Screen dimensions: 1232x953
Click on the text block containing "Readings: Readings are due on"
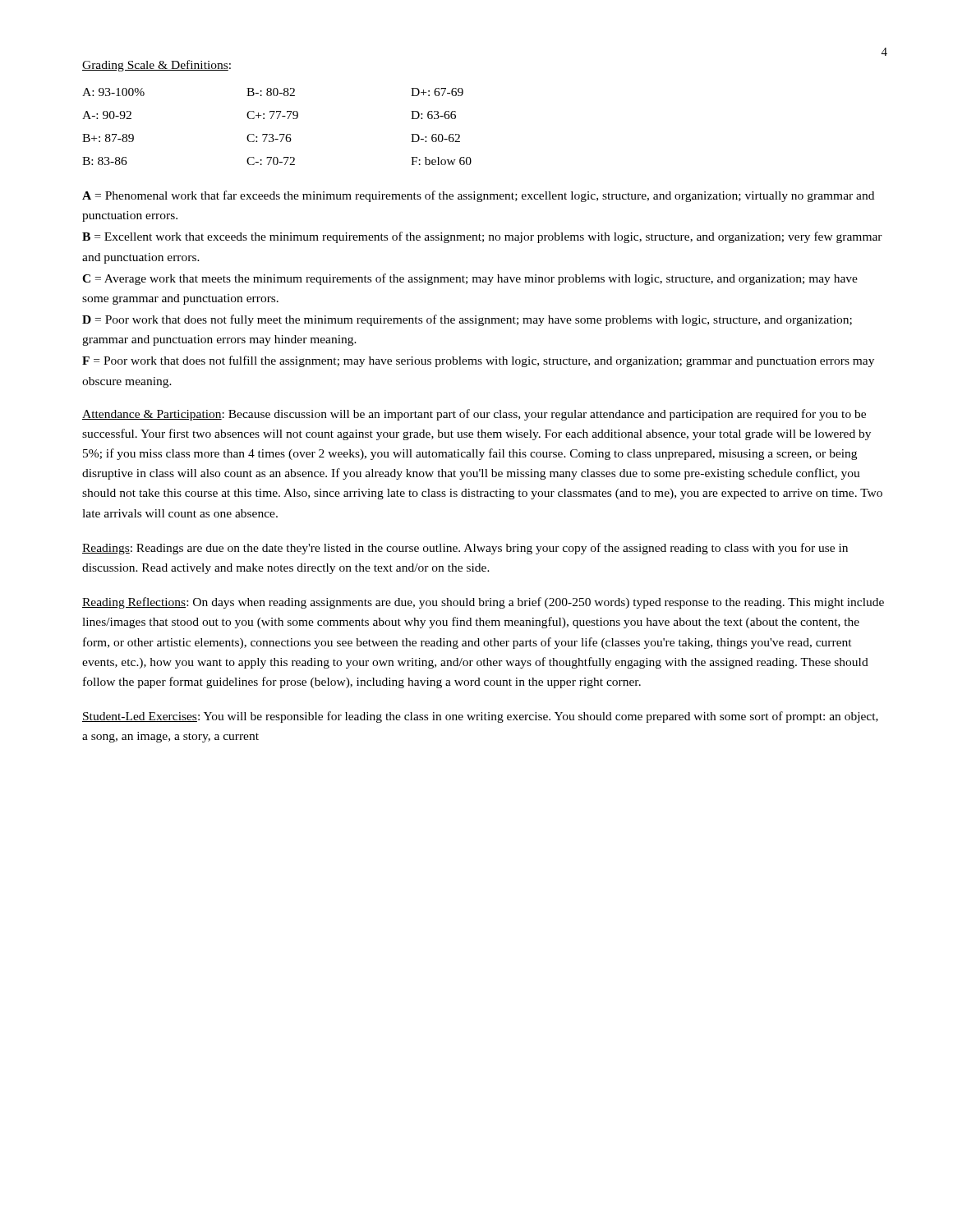pyautogui.click(x=465, y=557)
